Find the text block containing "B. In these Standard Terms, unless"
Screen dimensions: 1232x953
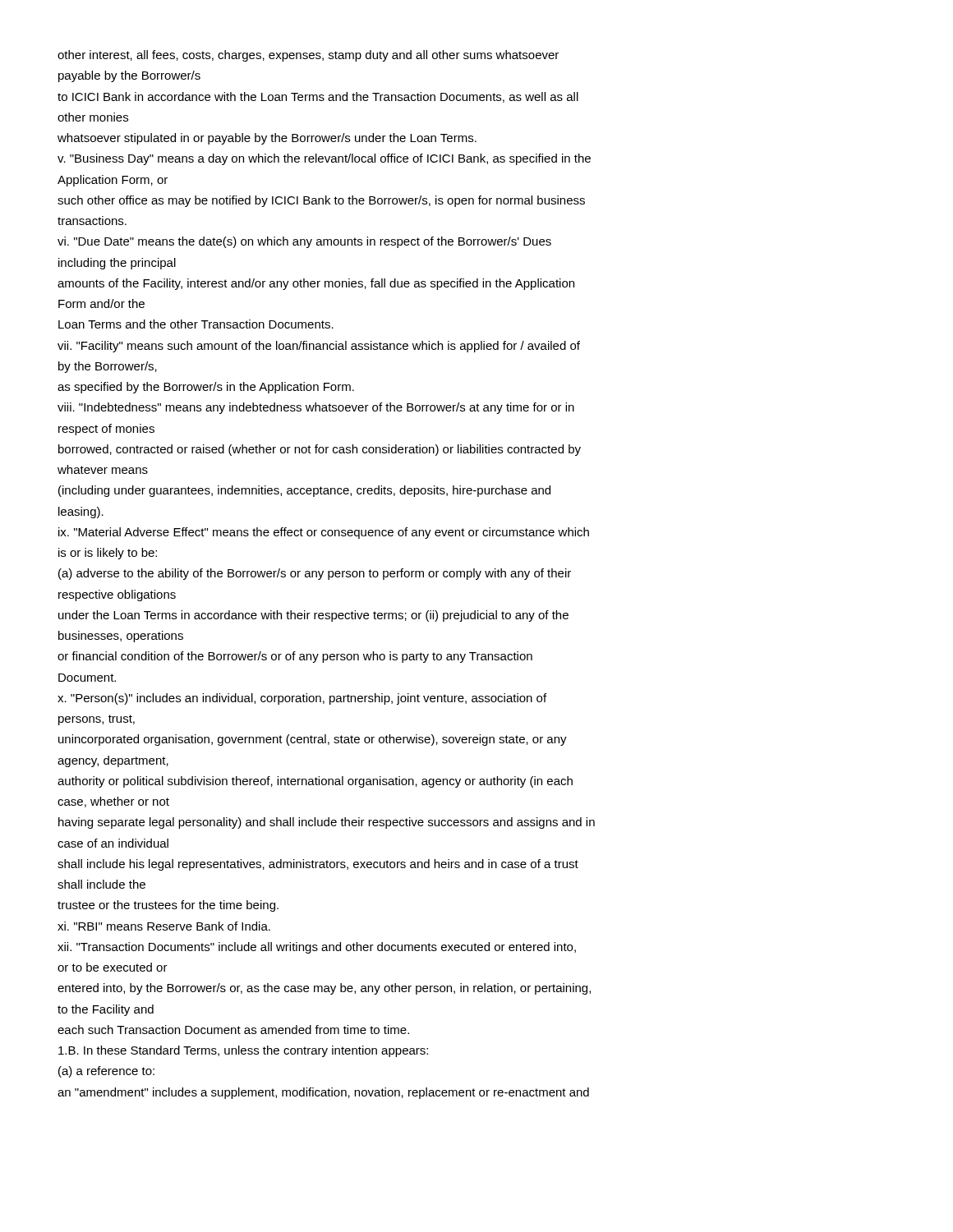pos(243,1051)
